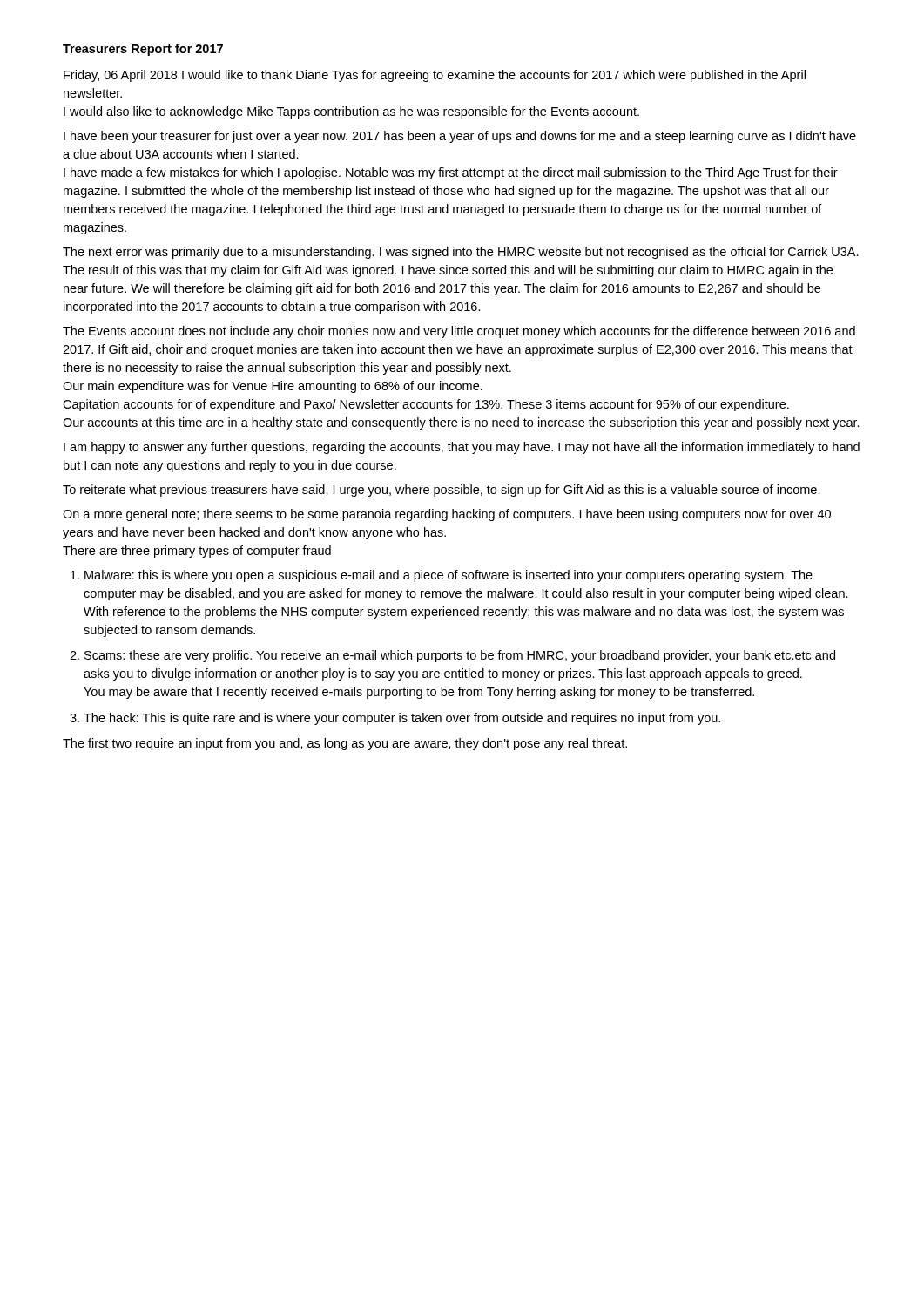Select the text block starting "On a more general"
Viewport: 924px width, 1307px height.
coord(447,533)
